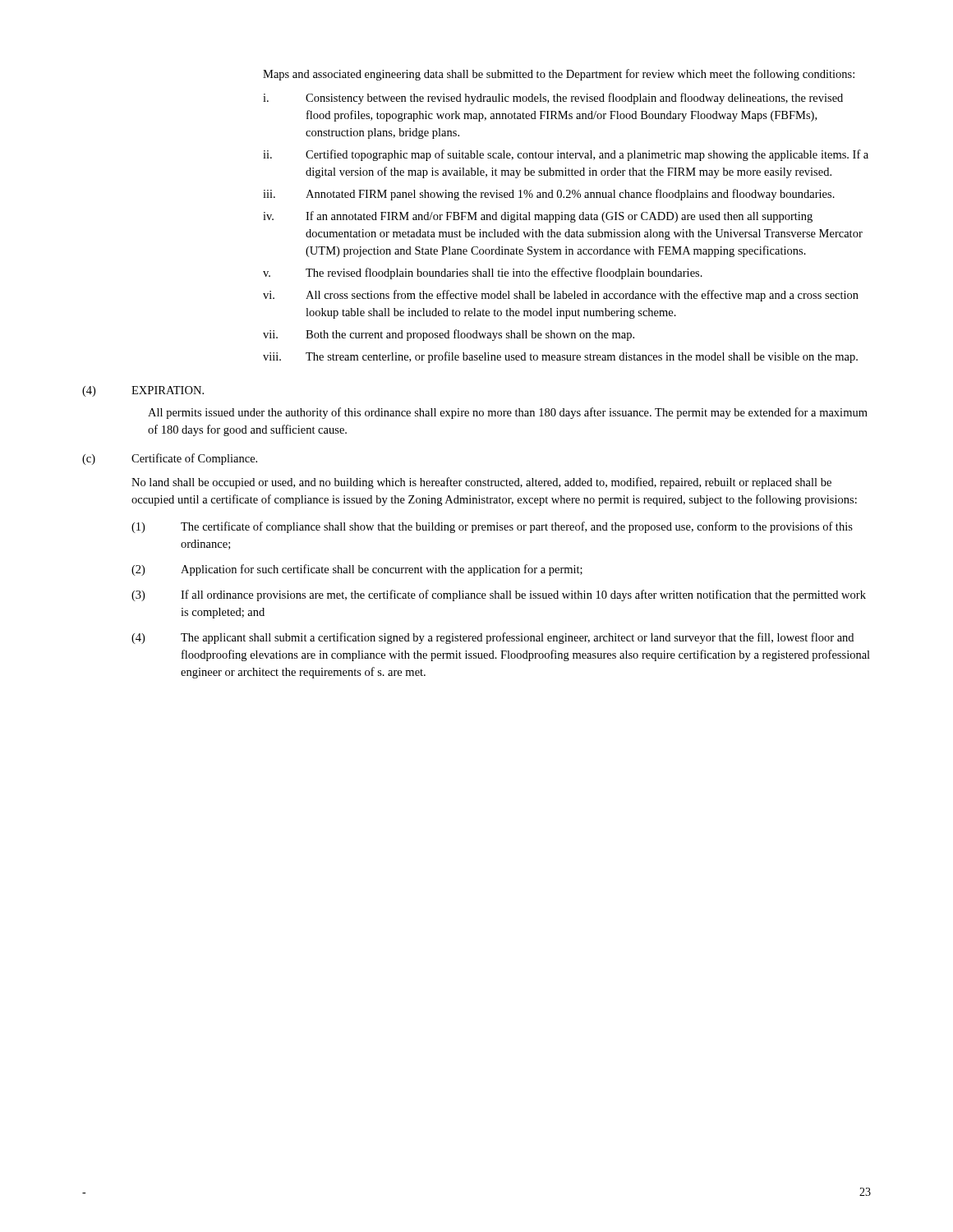Select the text starting "(4) EXPIRATION."
The width and height of the screenshot is (953, 1232).
(x=143, y=391)
